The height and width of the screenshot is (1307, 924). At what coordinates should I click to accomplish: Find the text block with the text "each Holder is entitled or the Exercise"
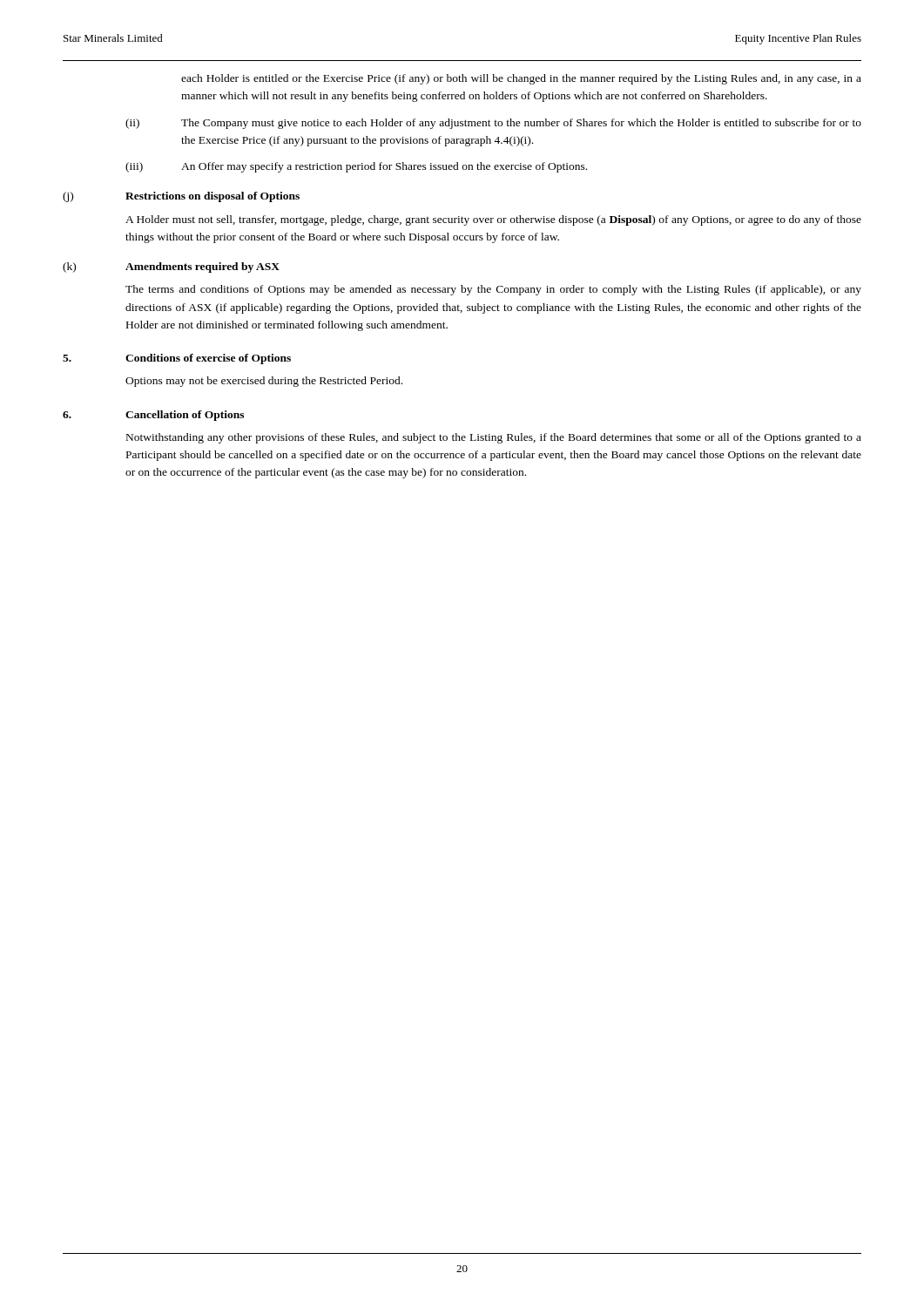point(521,87)
